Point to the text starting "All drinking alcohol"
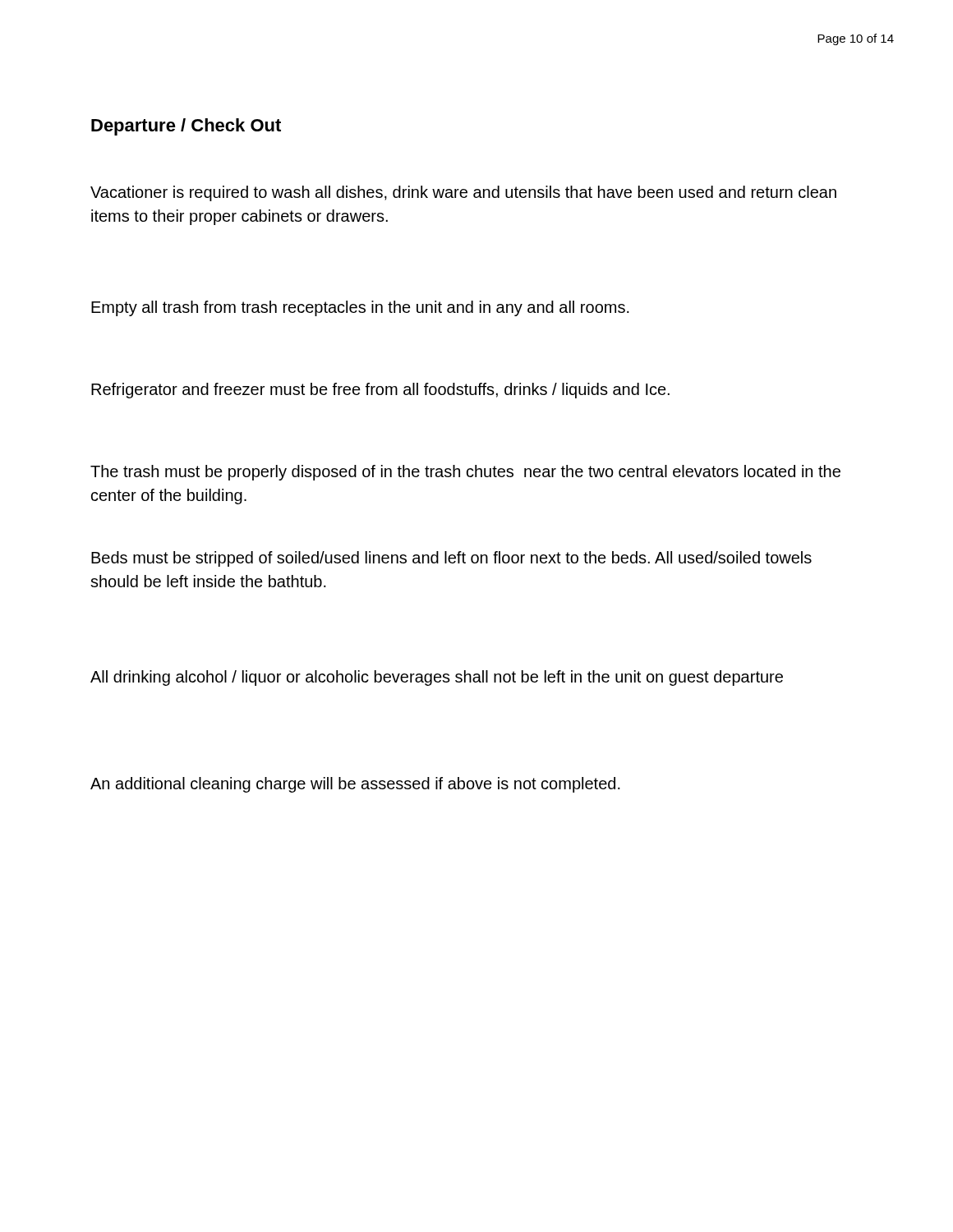 point(437,677)
